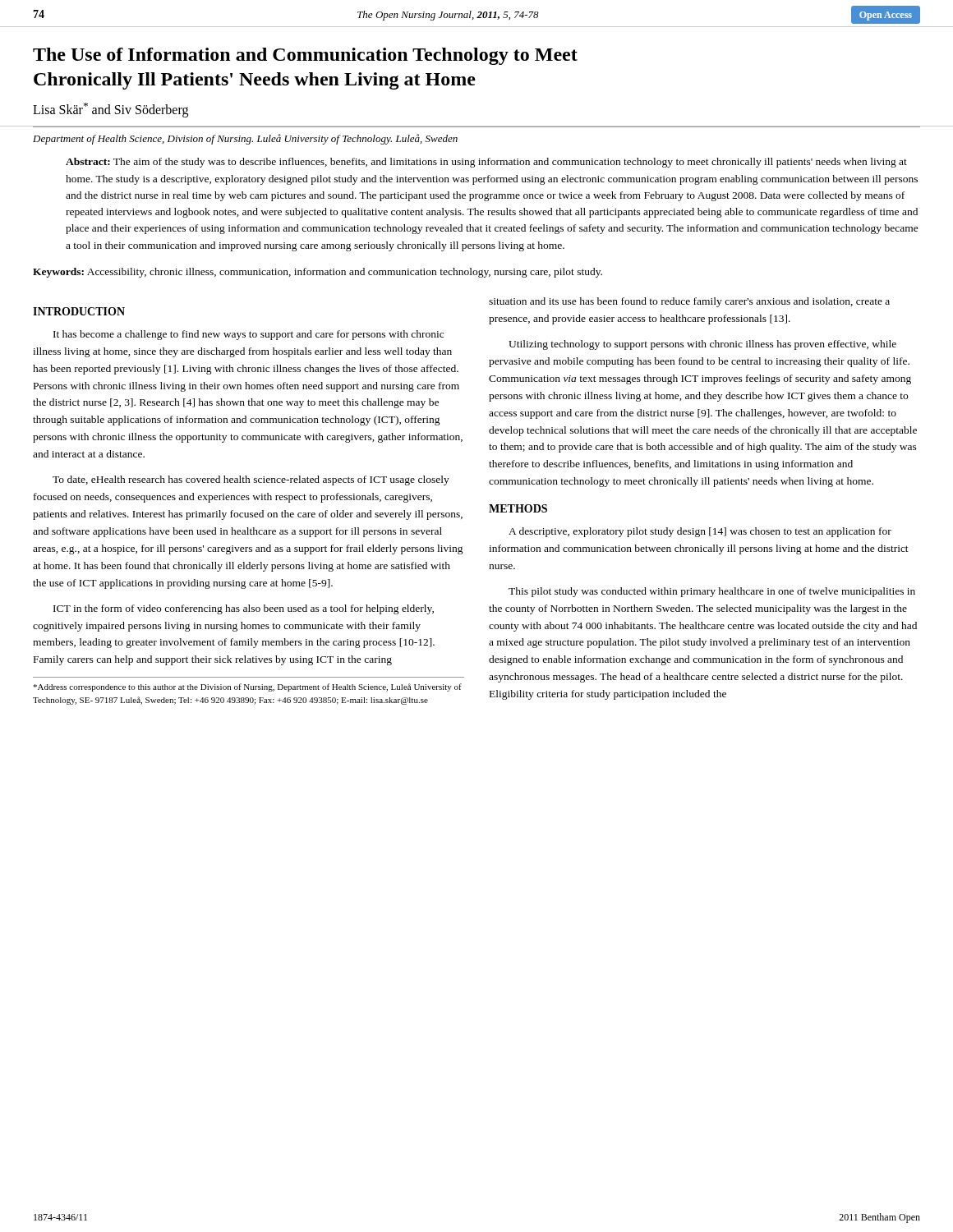Screen dimensions: 1232x953
Task: Point to the block beginning "Abstract: The aim of the study"
Action: tap(492, 203)
